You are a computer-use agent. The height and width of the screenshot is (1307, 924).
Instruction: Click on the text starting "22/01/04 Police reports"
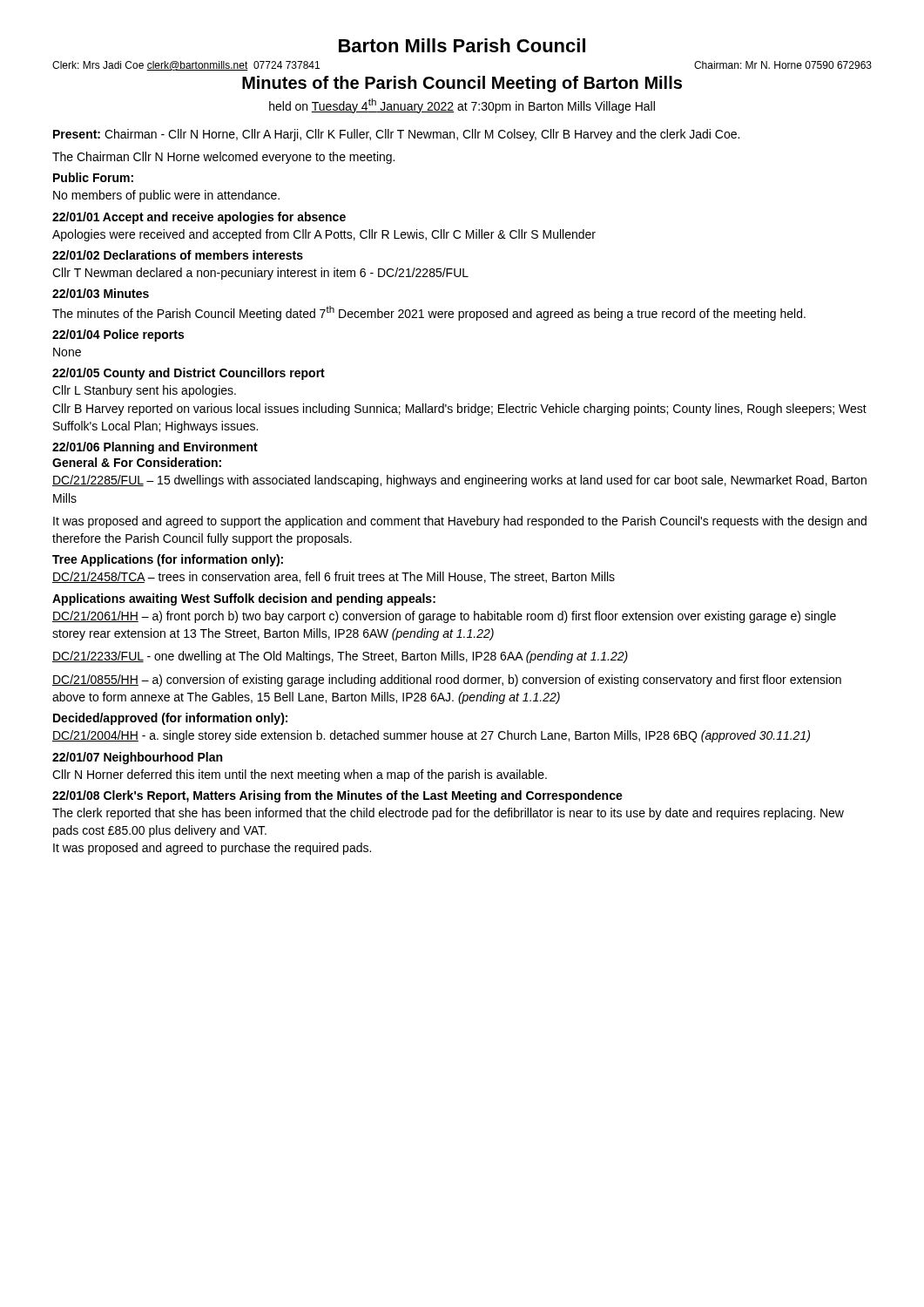(118, 335)
